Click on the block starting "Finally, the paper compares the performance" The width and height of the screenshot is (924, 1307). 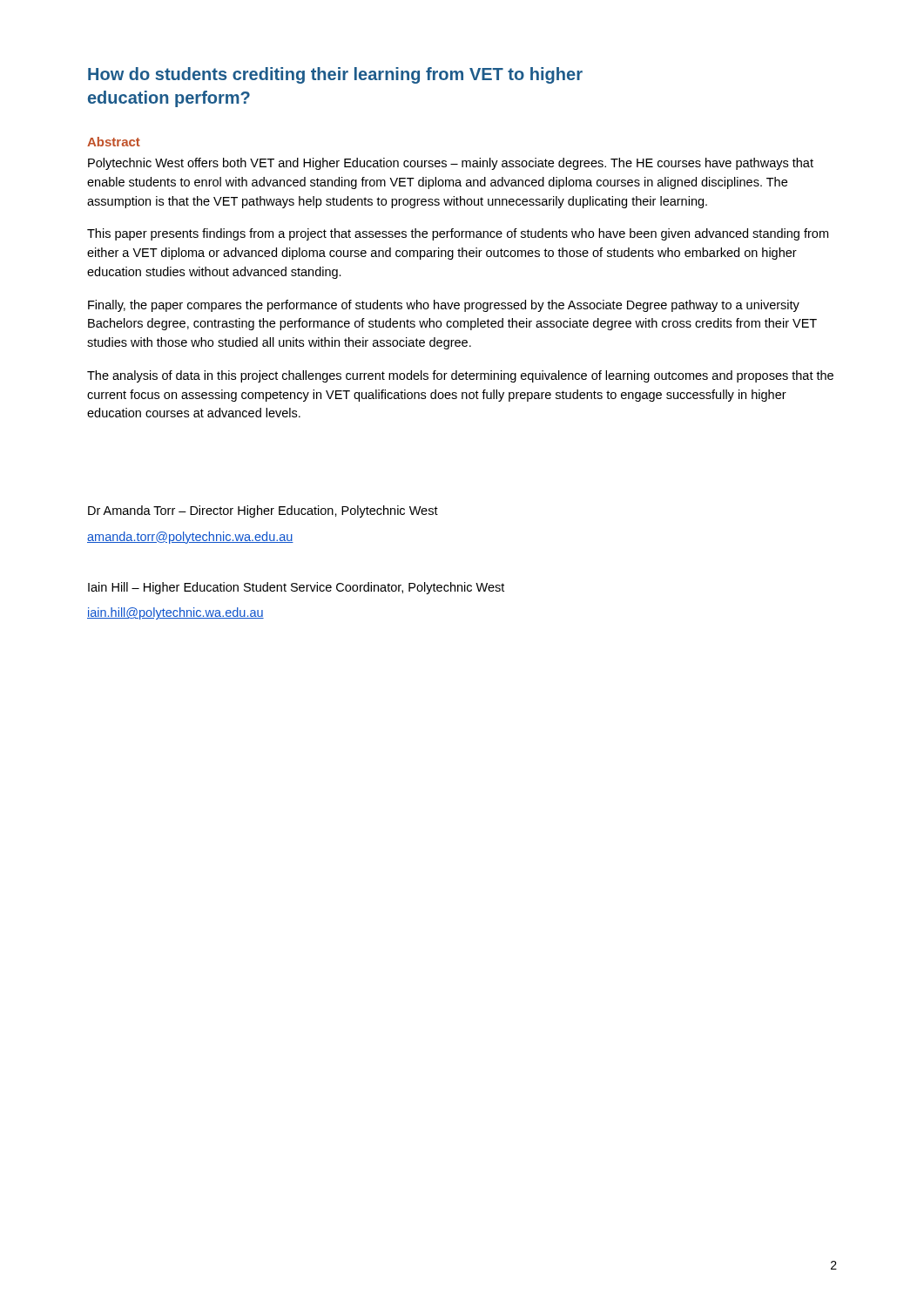[452, 323]
